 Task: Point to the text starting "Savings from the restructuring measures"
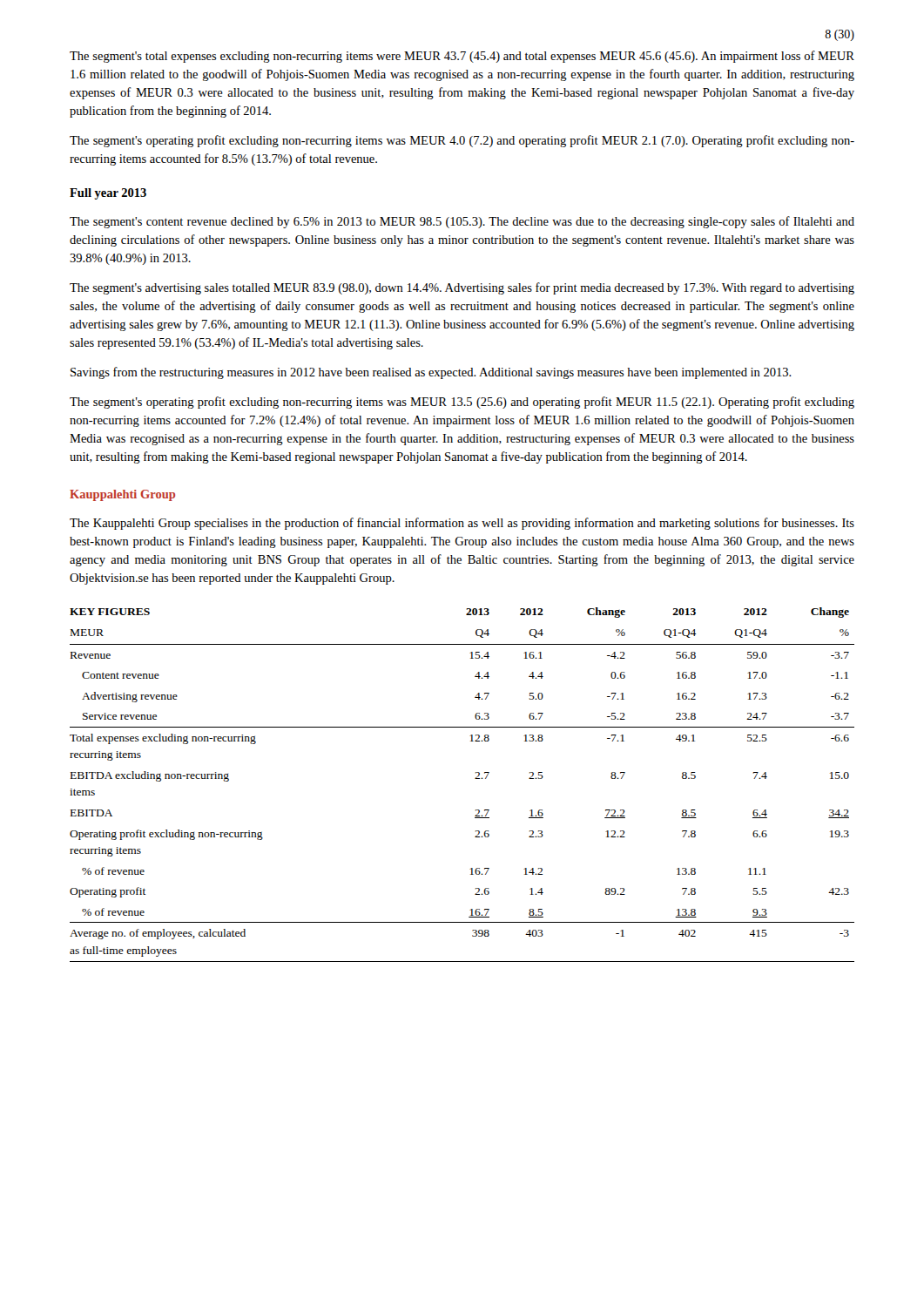pyautogui.click(x=431, y=372)
